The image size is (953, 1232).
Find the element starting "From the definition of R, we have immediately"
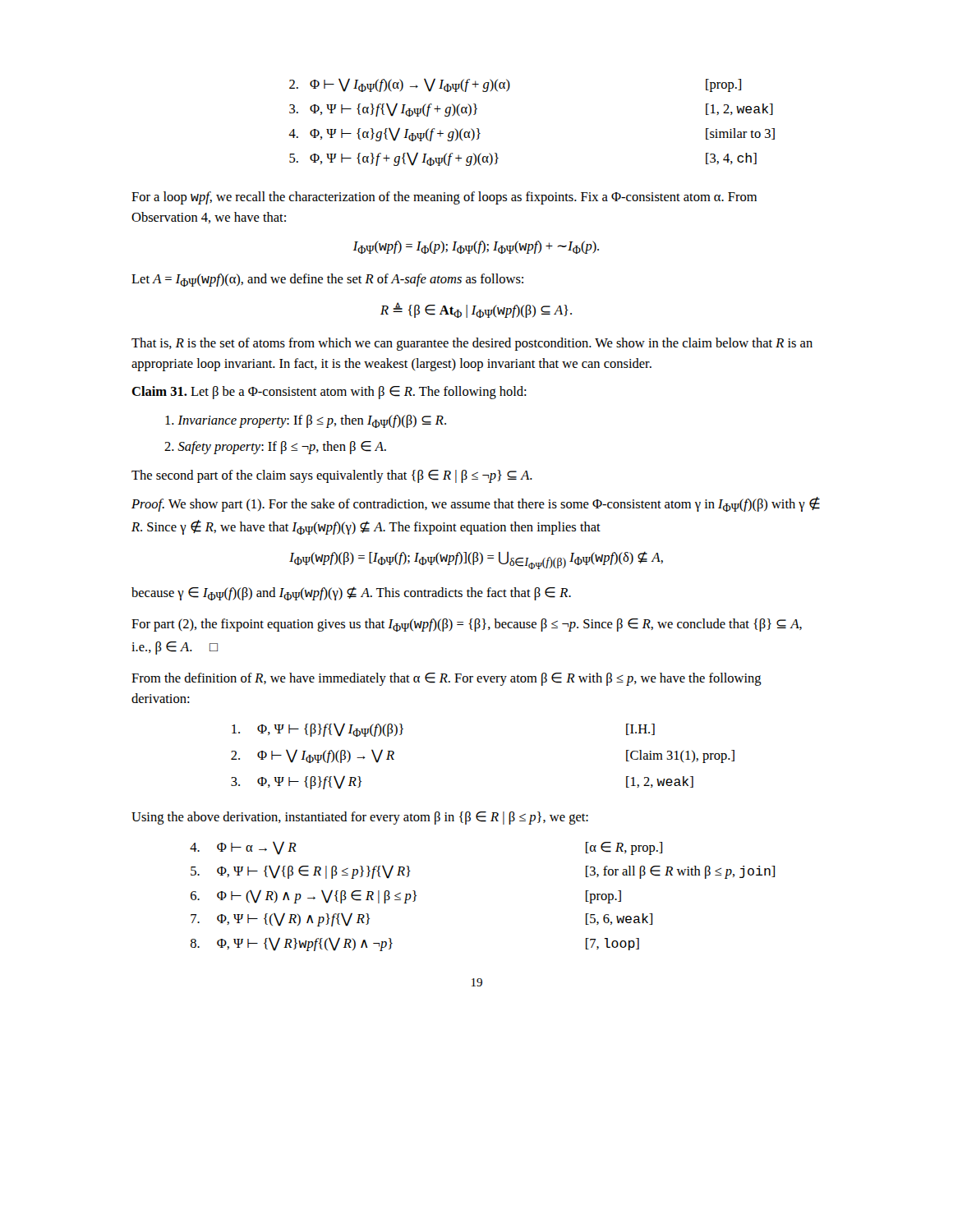point(476,689)
